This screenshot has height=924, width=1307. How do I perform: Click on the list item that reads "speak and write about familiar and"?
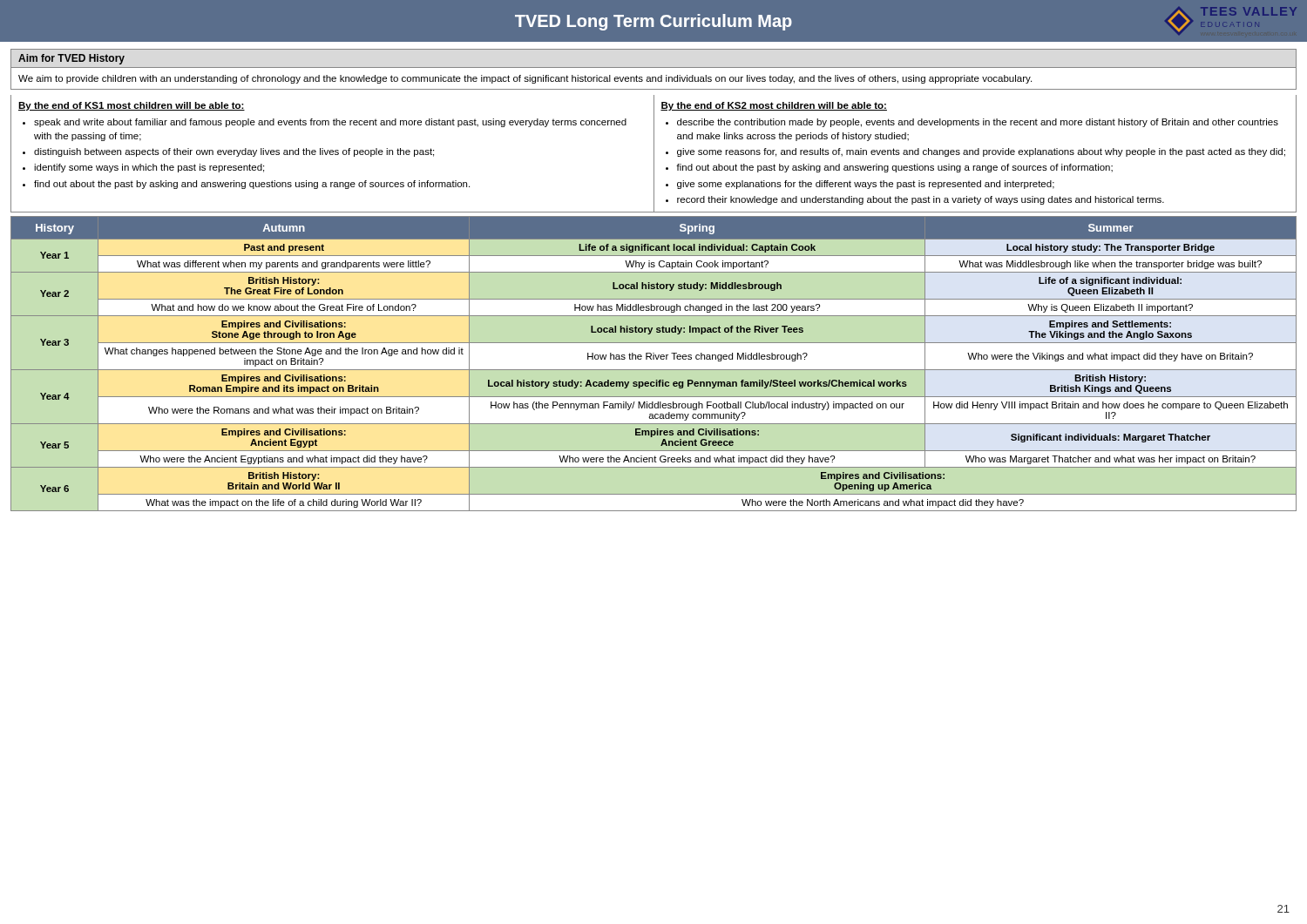(x=330, y=129)
